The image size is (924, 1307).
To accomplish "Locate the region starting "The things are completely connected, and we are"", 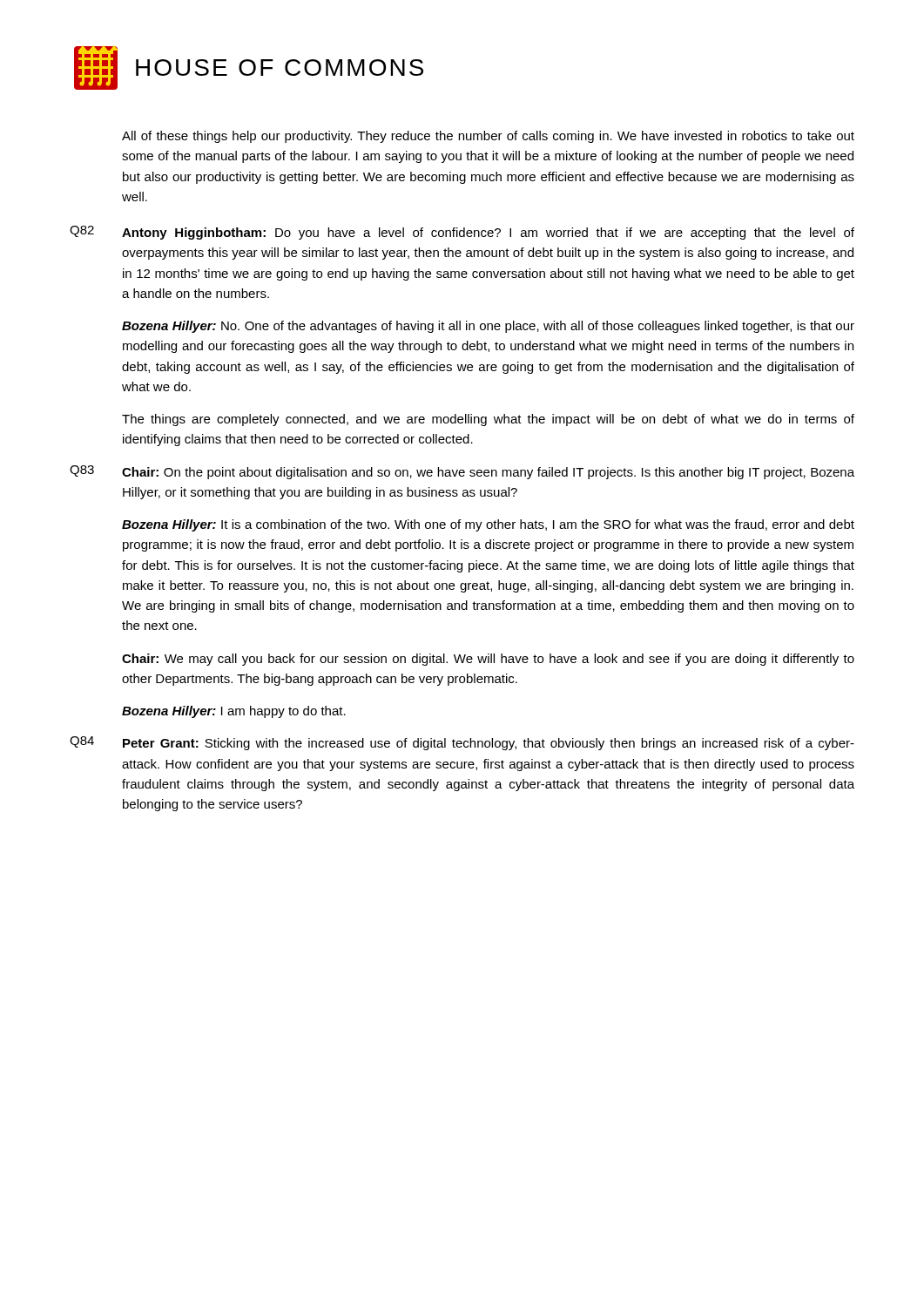I will (488, 429).
